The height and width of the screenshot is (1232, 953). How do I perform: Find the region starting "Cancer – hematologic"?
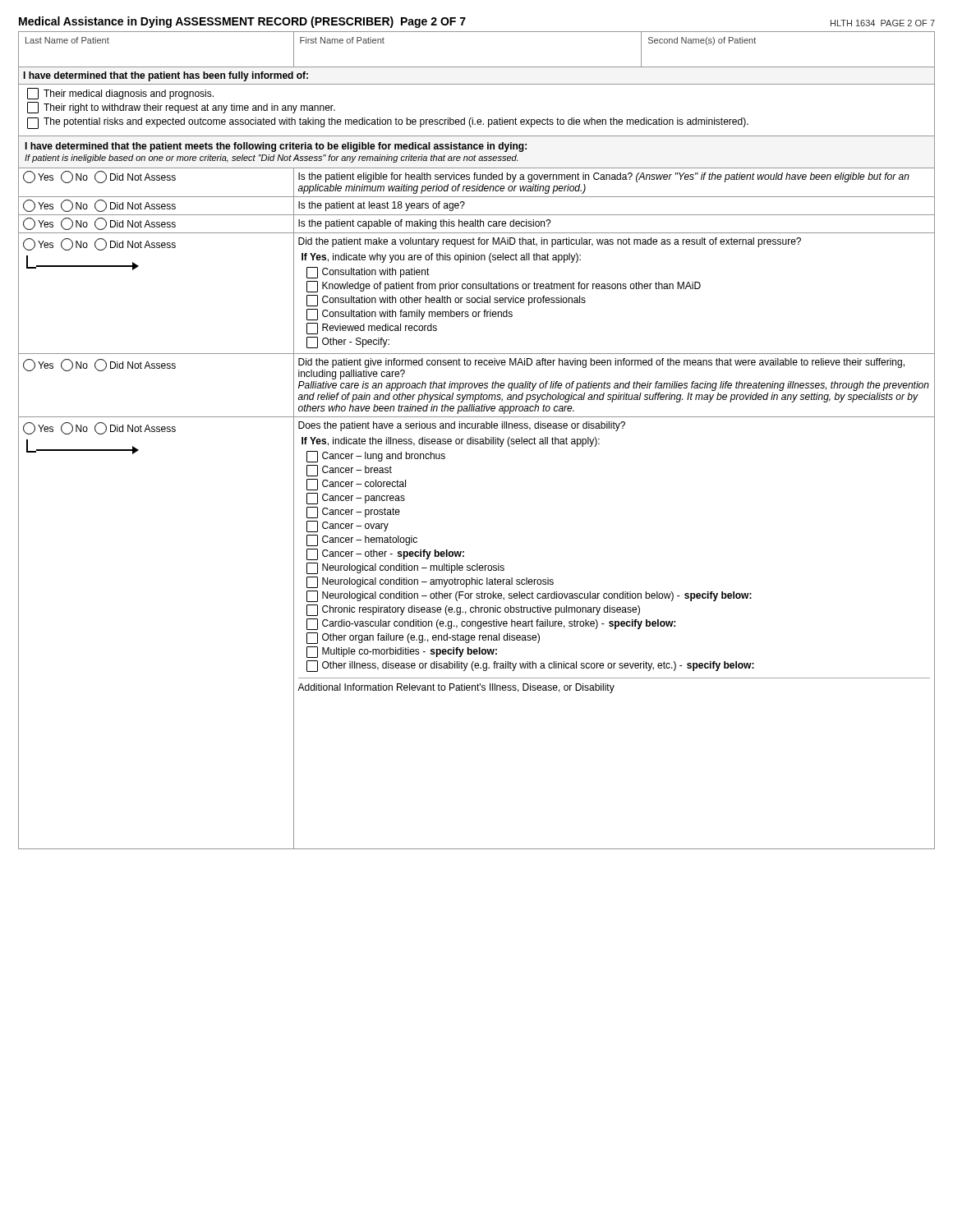362,540
